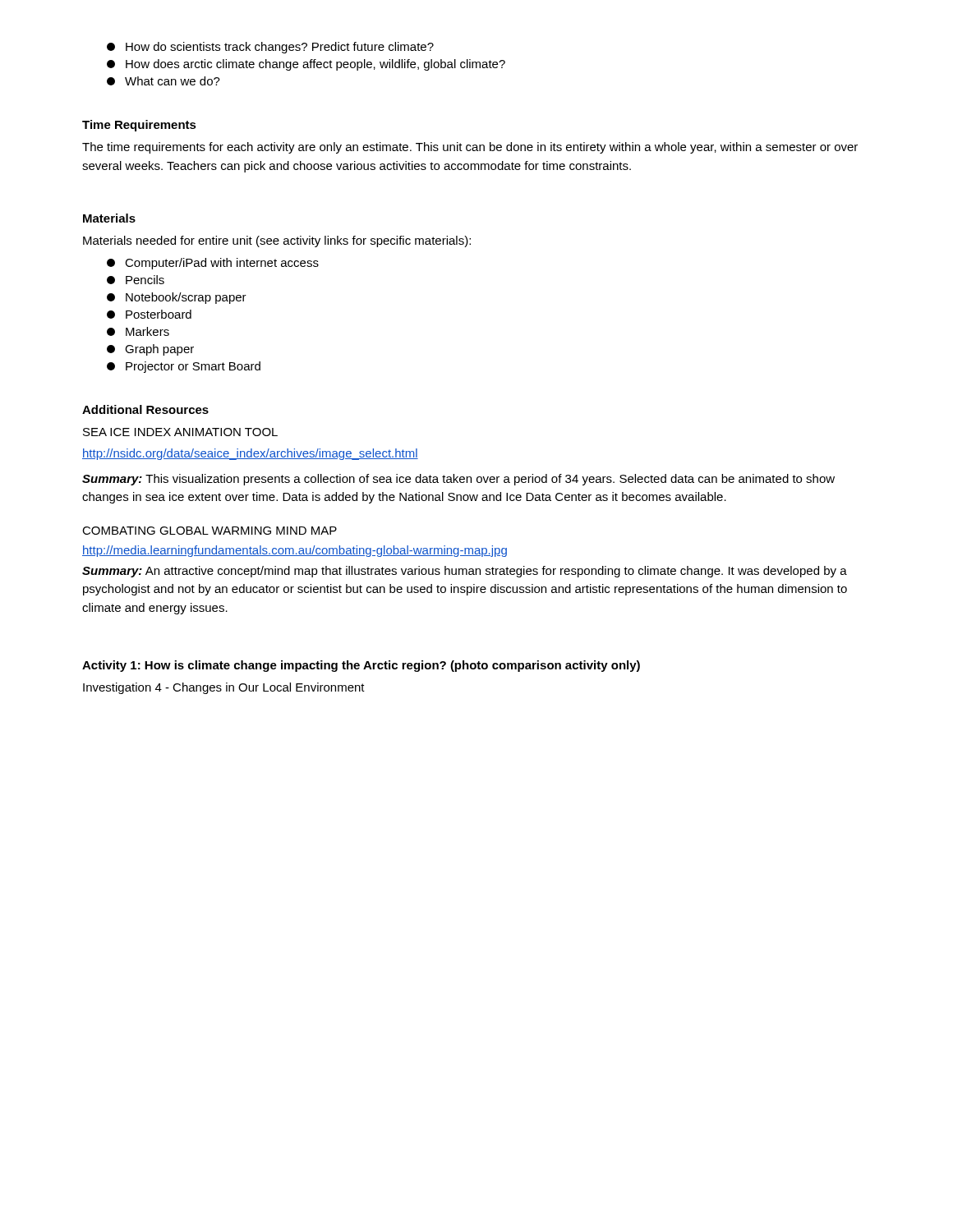
Task: Click the passage that begins "How does arctic climate change affect people, wildlife,"
Action: [x=306, y=64]
